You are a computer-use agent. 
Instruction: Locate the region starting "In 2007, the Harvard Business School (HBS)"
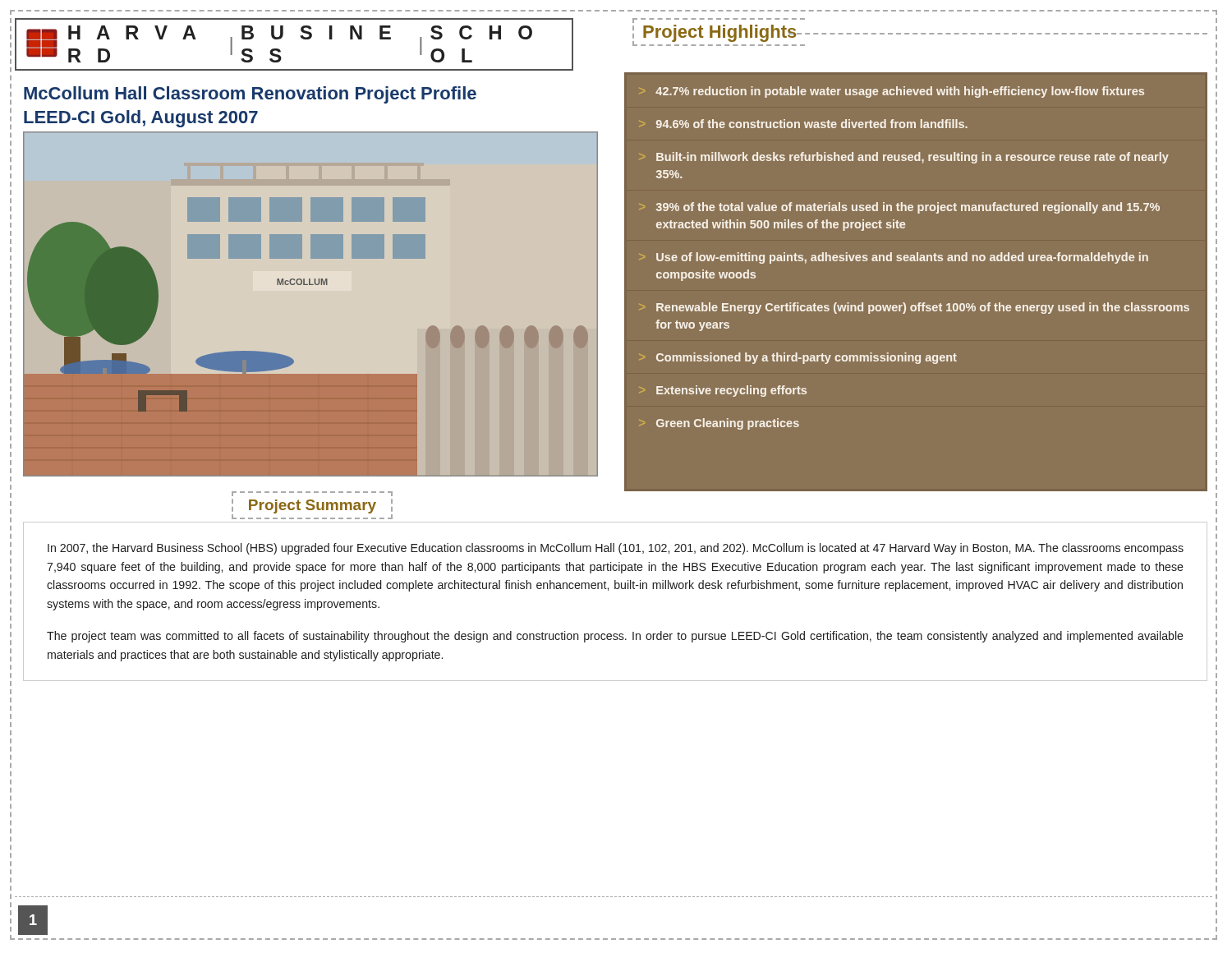(615, 576)
